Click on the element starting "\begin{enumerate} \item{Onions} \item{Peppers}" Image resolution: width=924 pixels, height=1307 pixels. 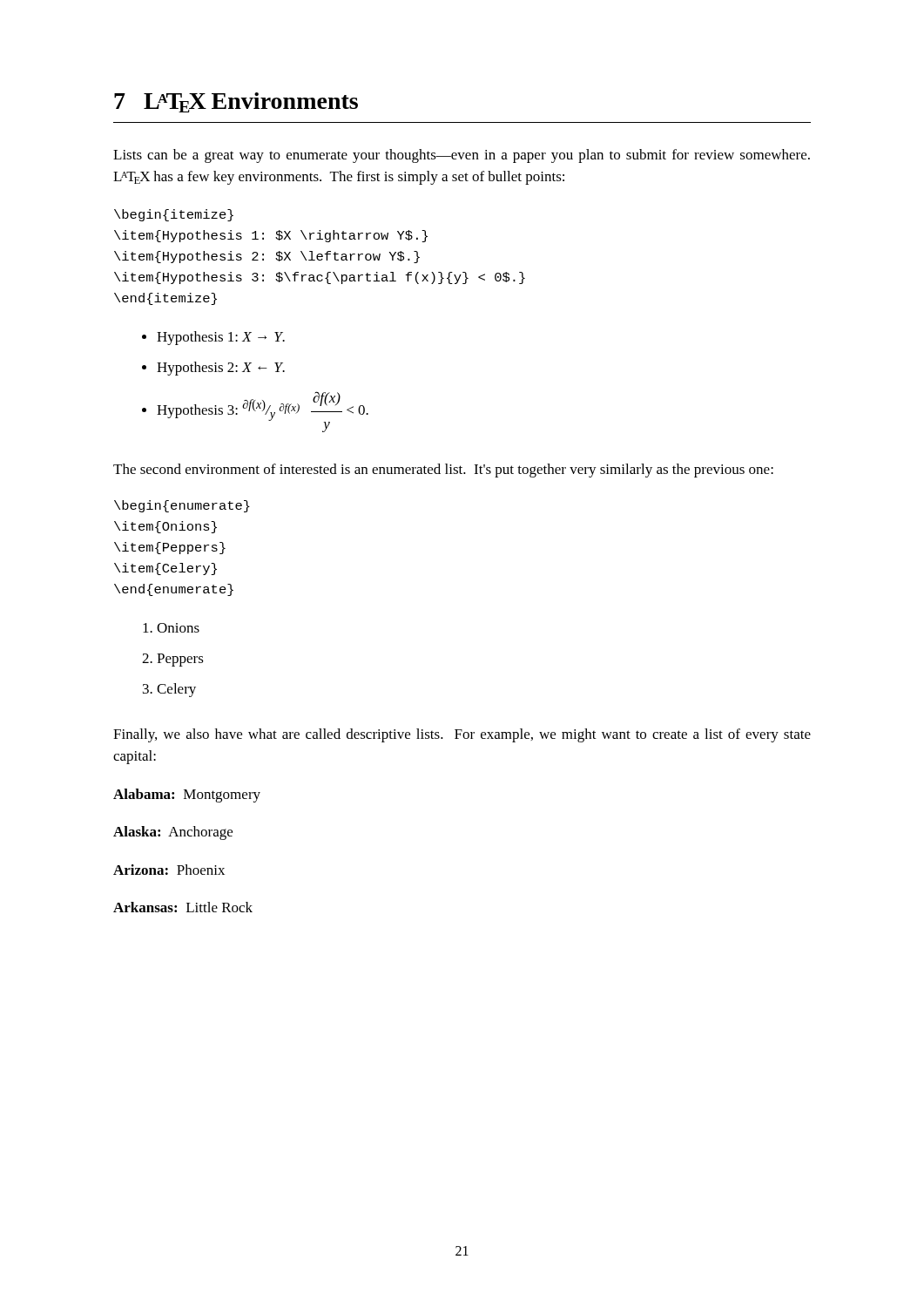(x=182, y=506)
